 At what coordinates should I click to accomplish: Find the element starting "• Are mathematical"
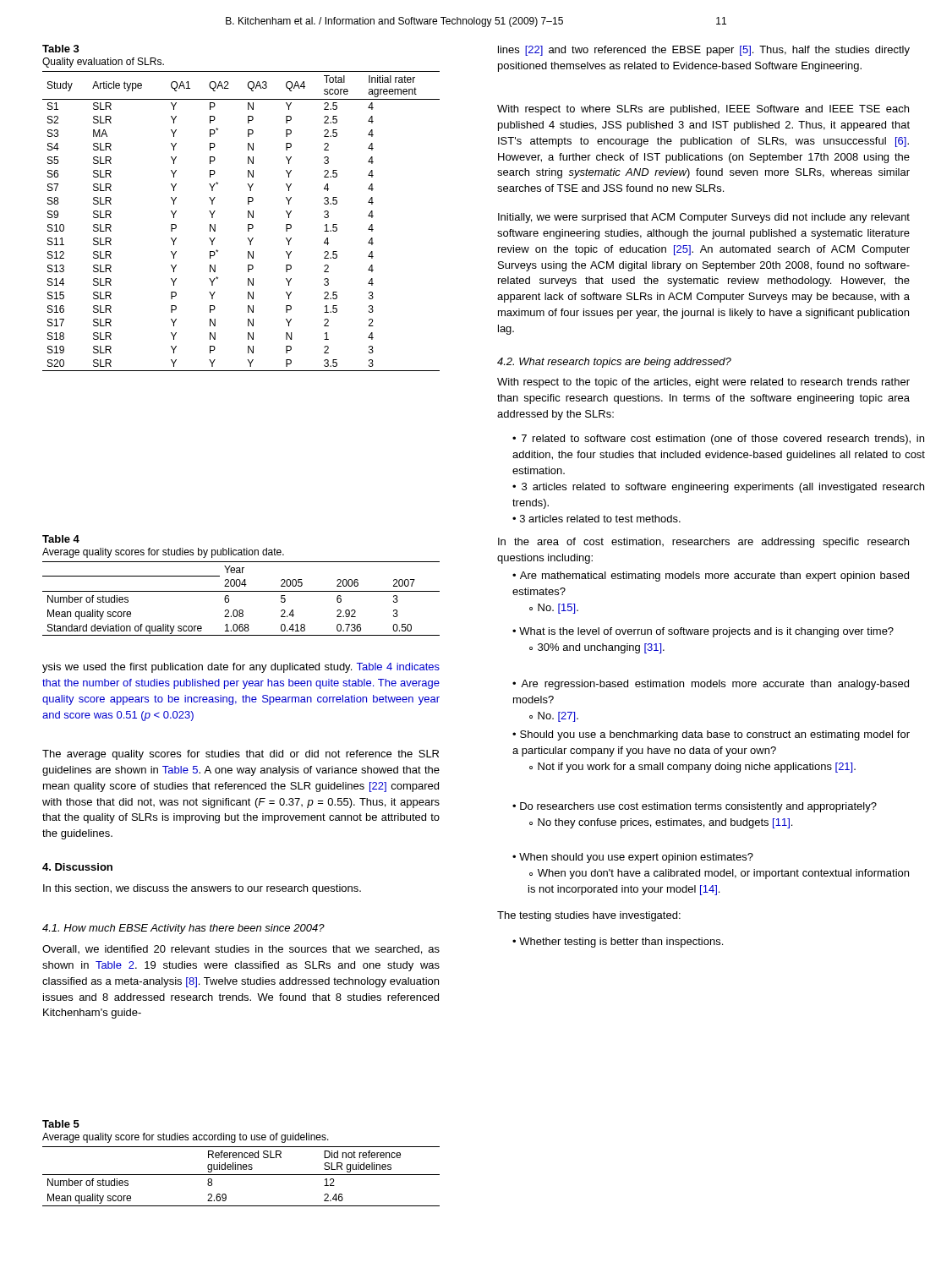(x=711, y=577)
